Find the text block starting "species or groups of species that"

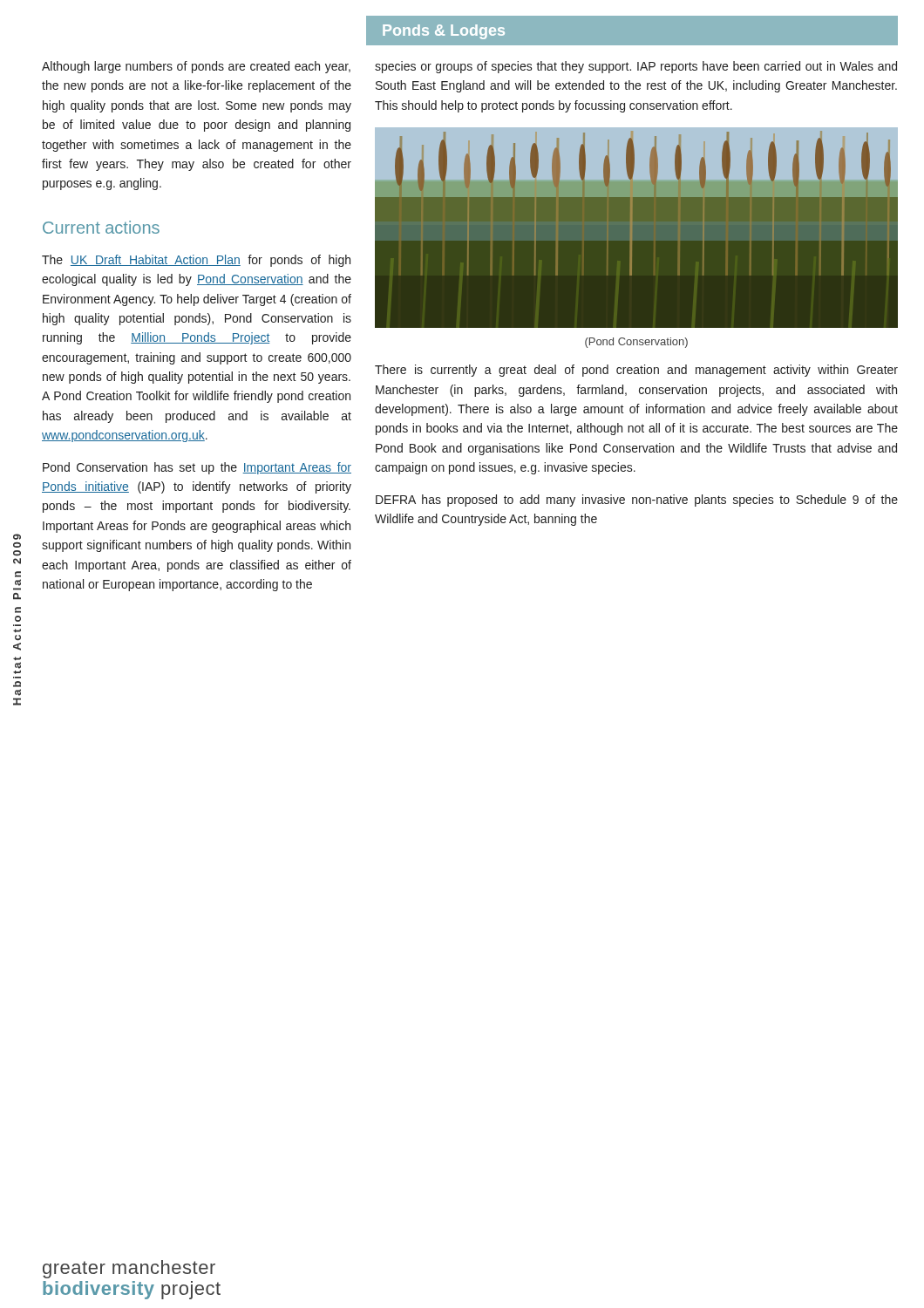tap(636, 86)
